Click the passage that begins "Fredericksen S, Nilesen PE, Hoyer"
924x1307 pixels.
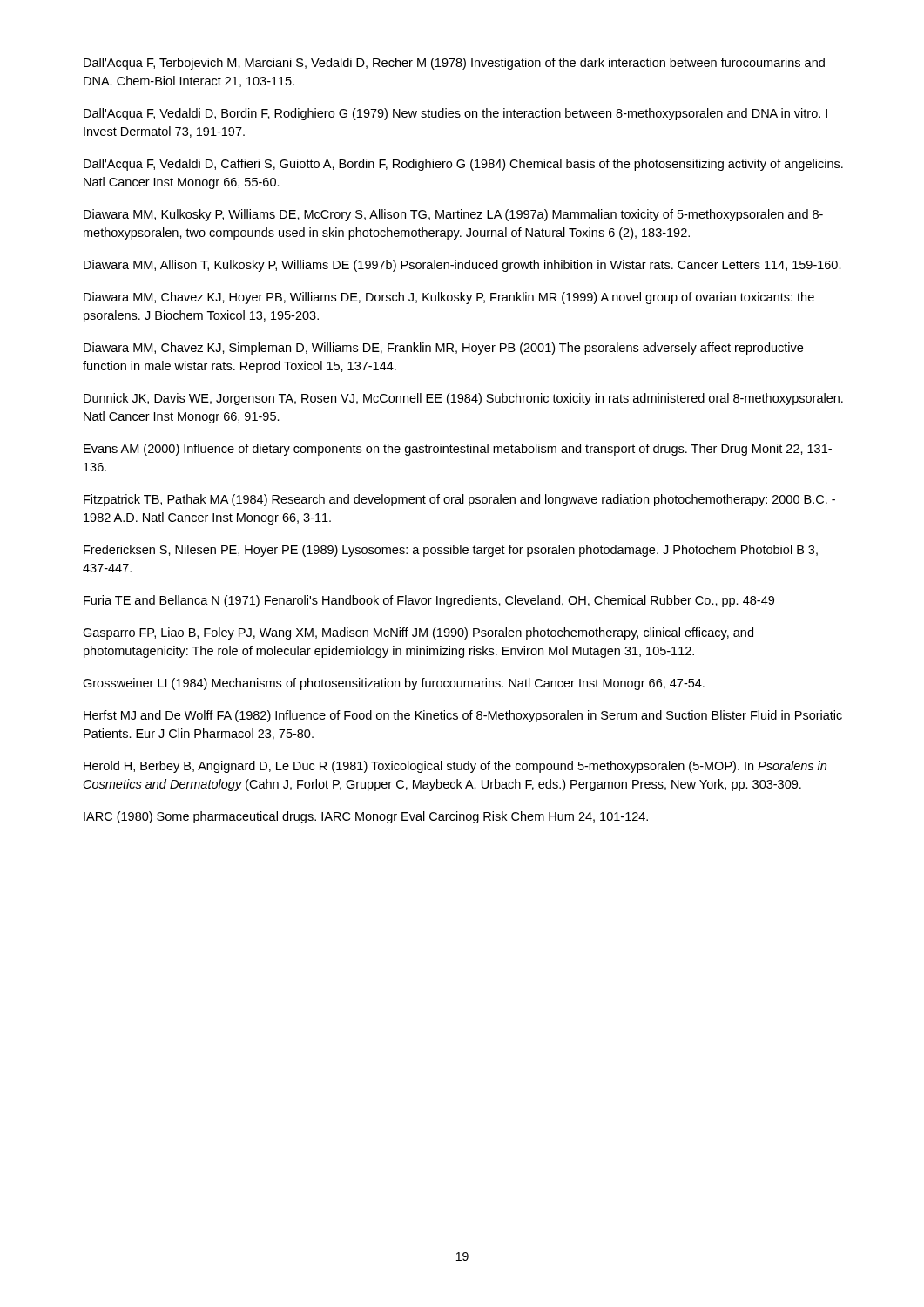451,559
